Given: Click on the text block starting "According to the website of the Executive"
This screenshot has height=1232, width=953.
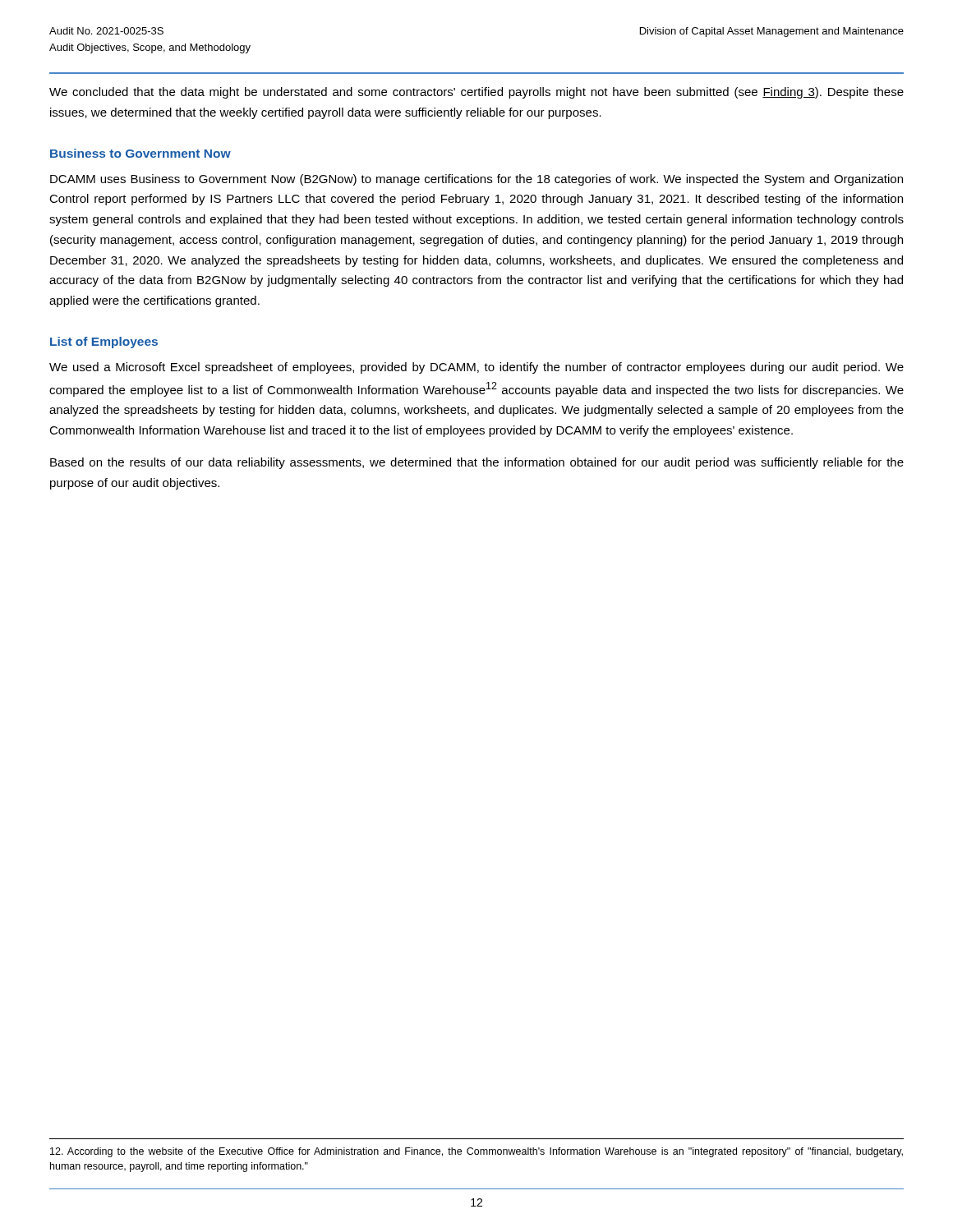Looking at the screenshot, I should point(476,1159).
